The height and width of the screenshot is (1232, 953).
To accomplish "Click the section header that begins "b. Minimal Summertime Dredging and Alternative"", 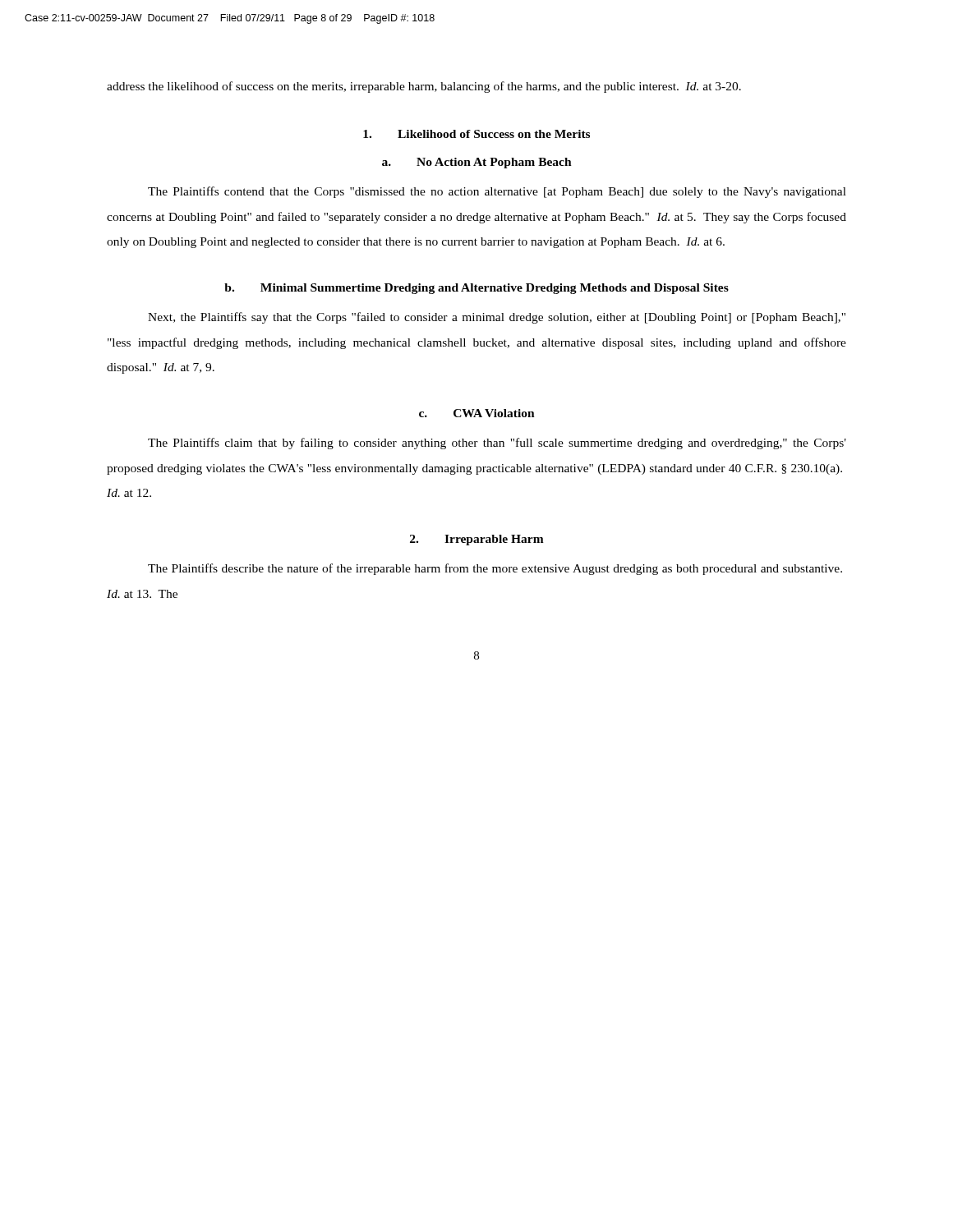I will point(476,287).
